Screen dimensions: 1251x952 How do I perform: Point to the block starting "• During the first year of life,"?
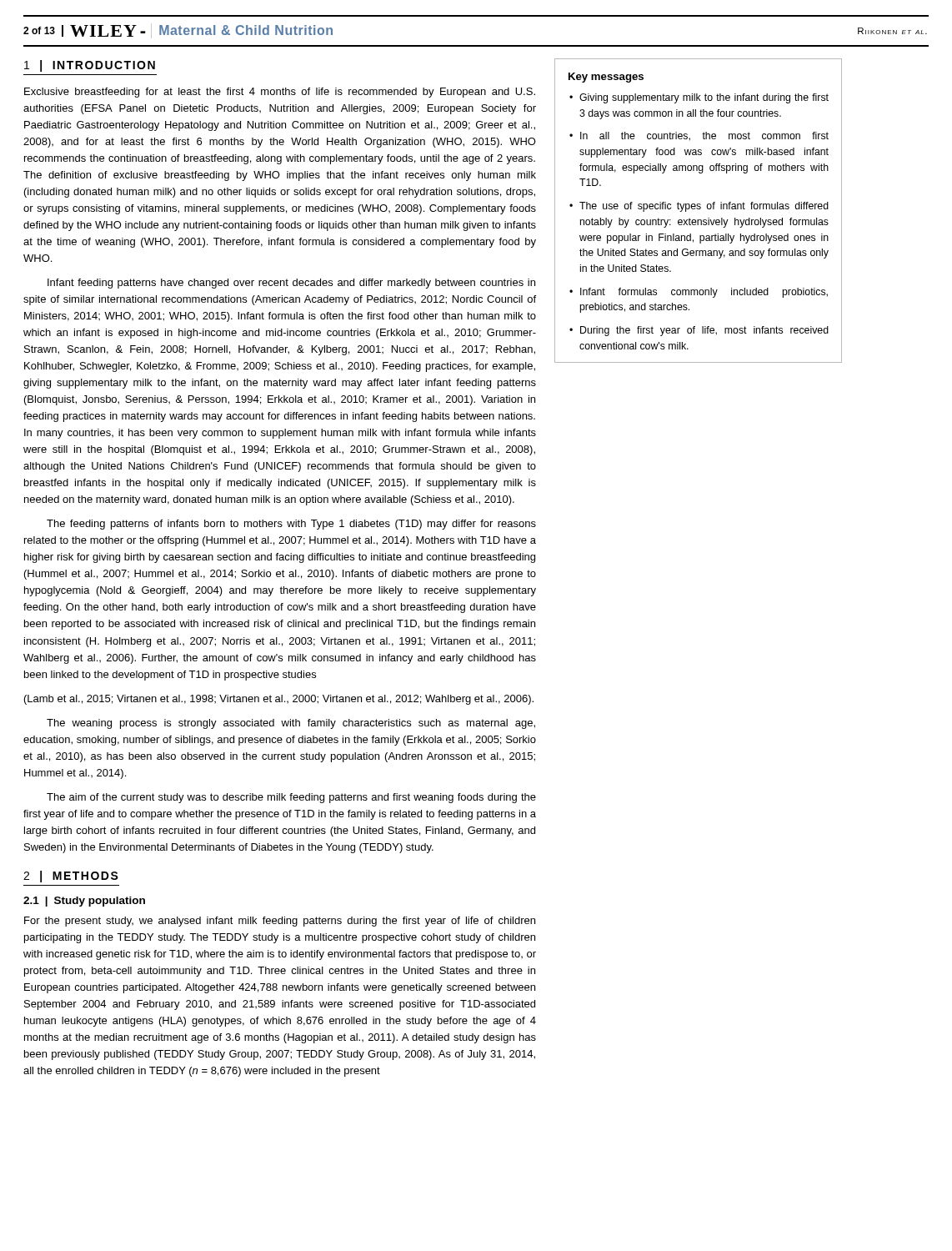(x=699, y=337)
